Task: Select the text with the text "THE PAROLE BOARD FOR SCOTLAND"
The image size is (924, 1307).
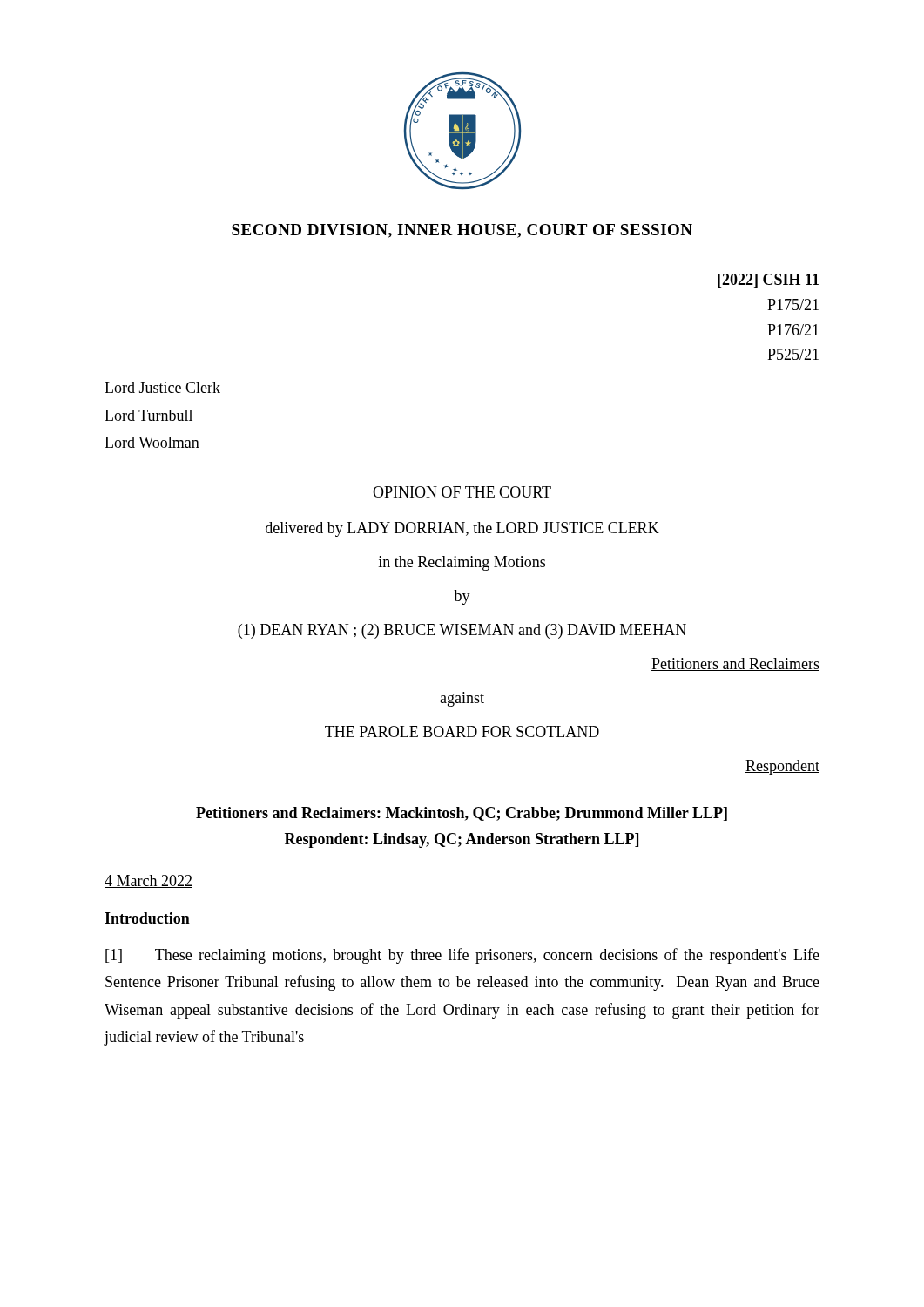Action: click(462, 732)
